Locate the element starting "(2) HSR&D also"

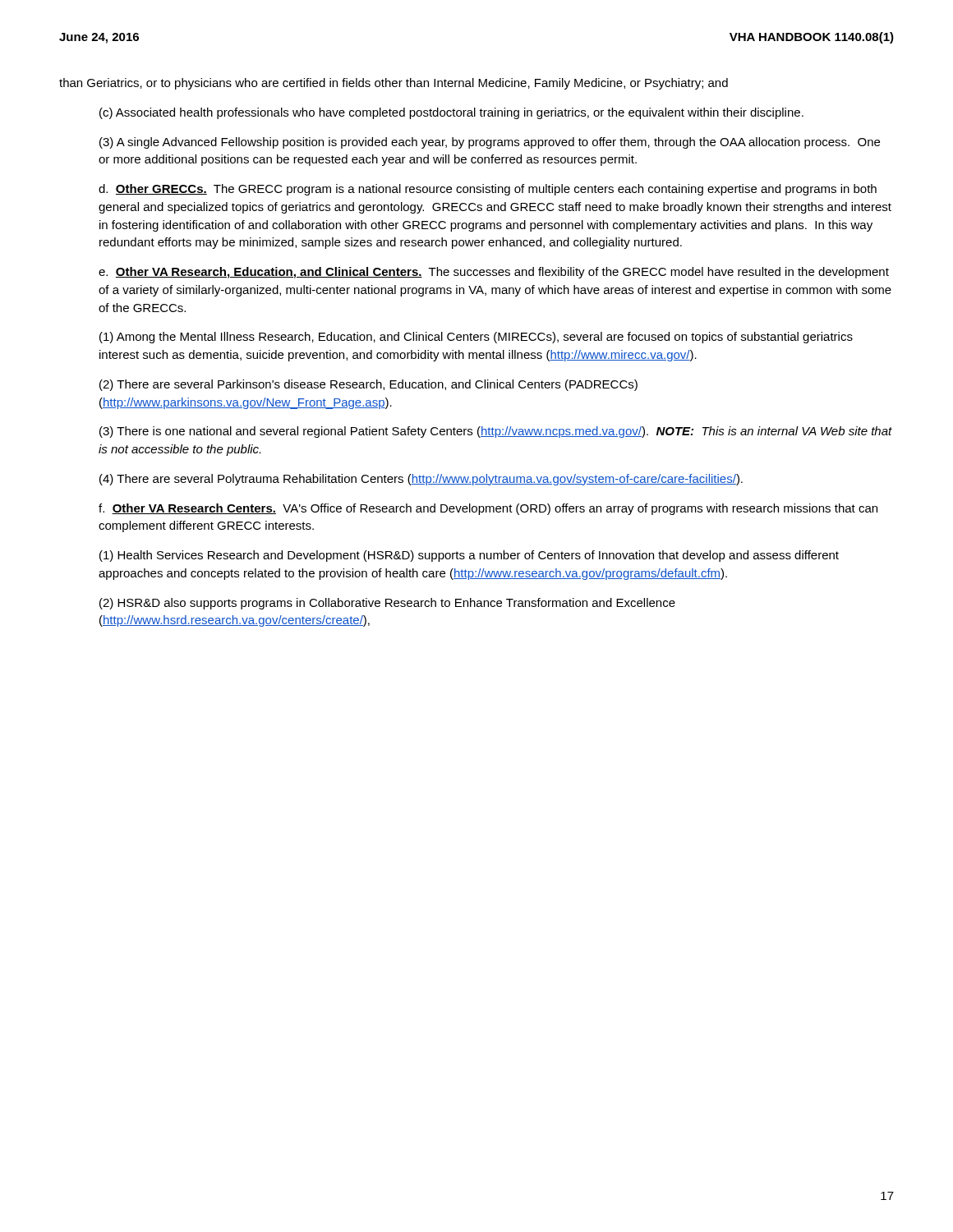[496, 611]
